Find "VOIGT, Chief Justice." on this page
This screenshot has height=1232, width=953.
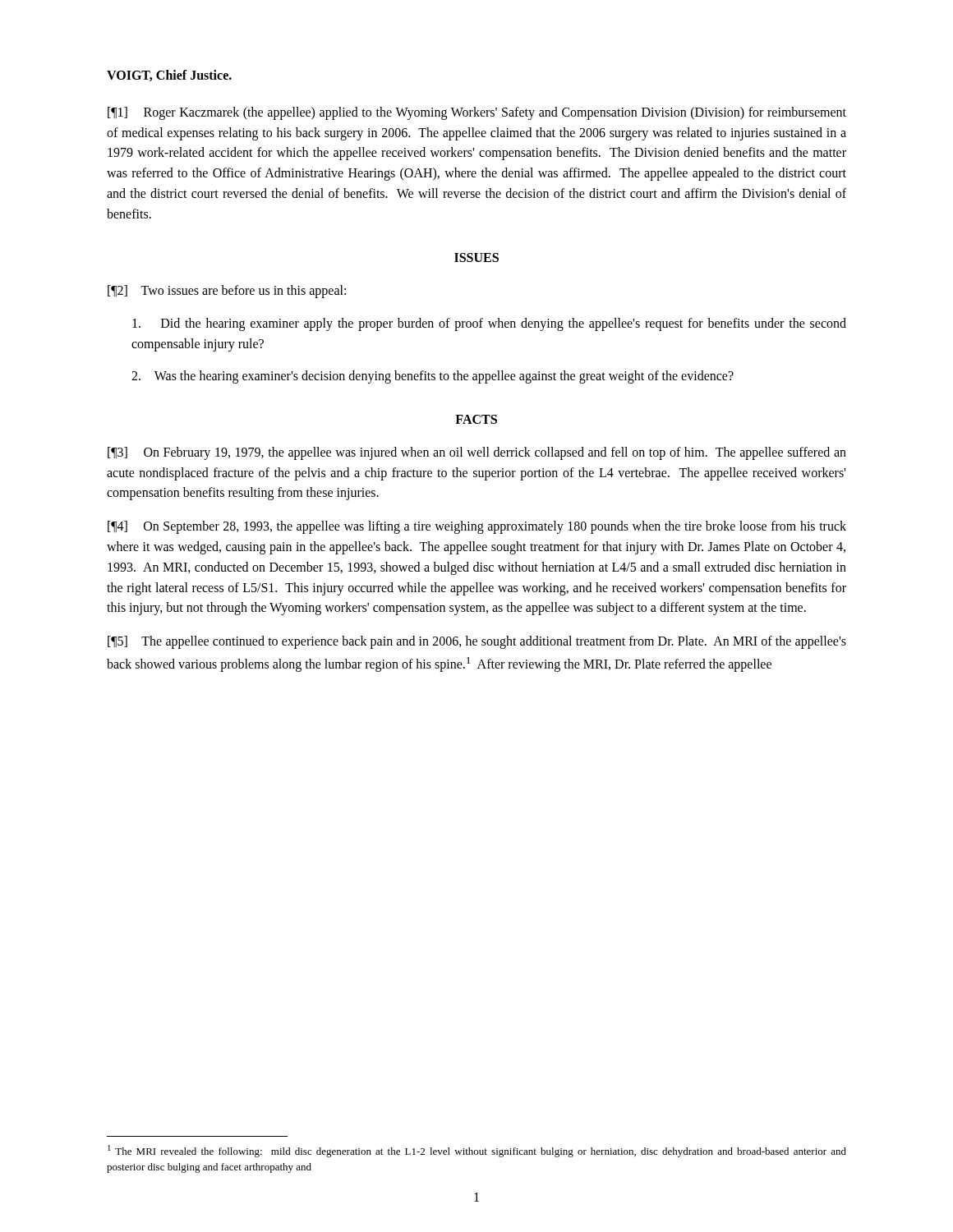[169, 75]
